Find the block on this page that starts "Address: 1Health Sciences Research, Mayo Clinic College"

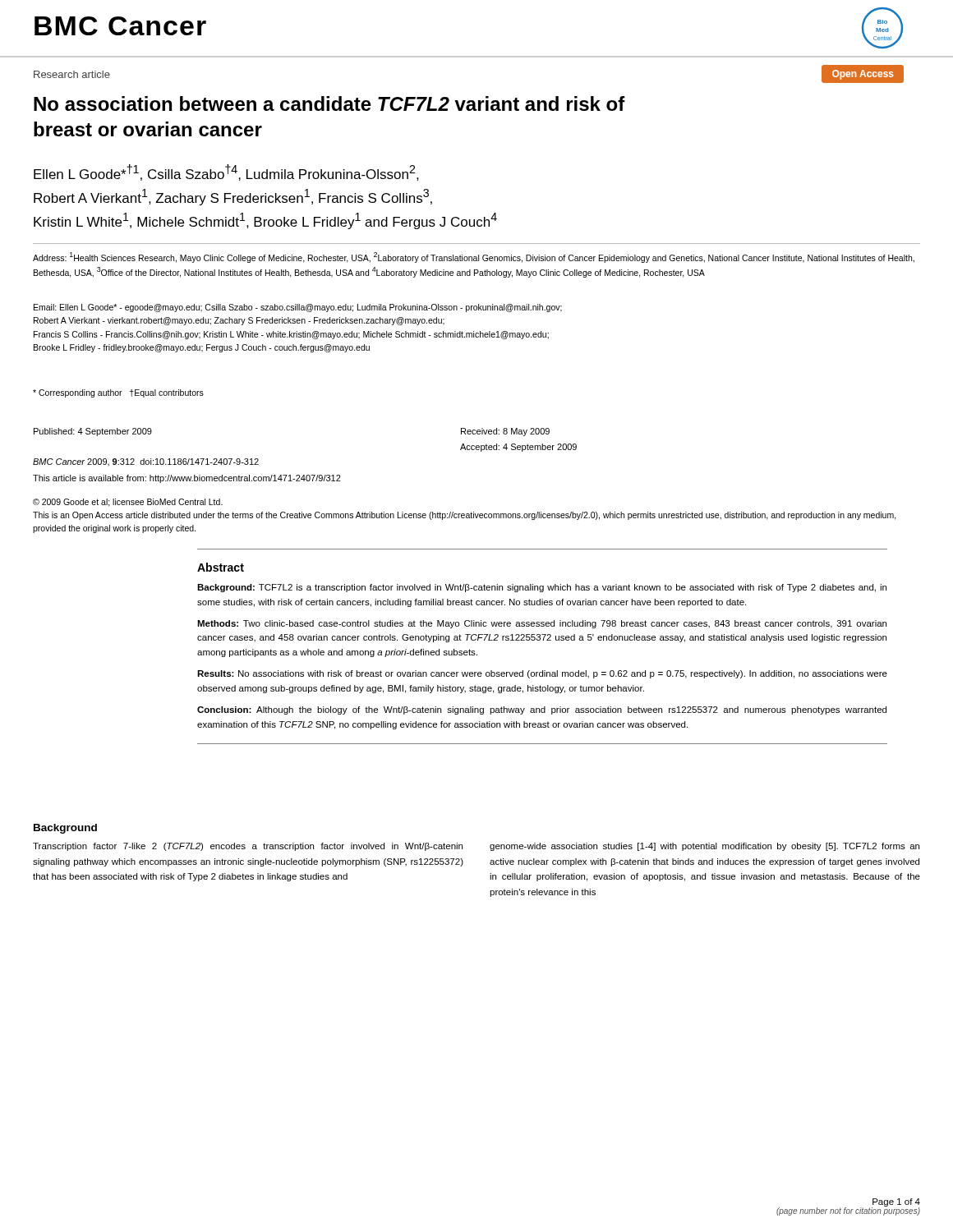(x=474, y=264)
